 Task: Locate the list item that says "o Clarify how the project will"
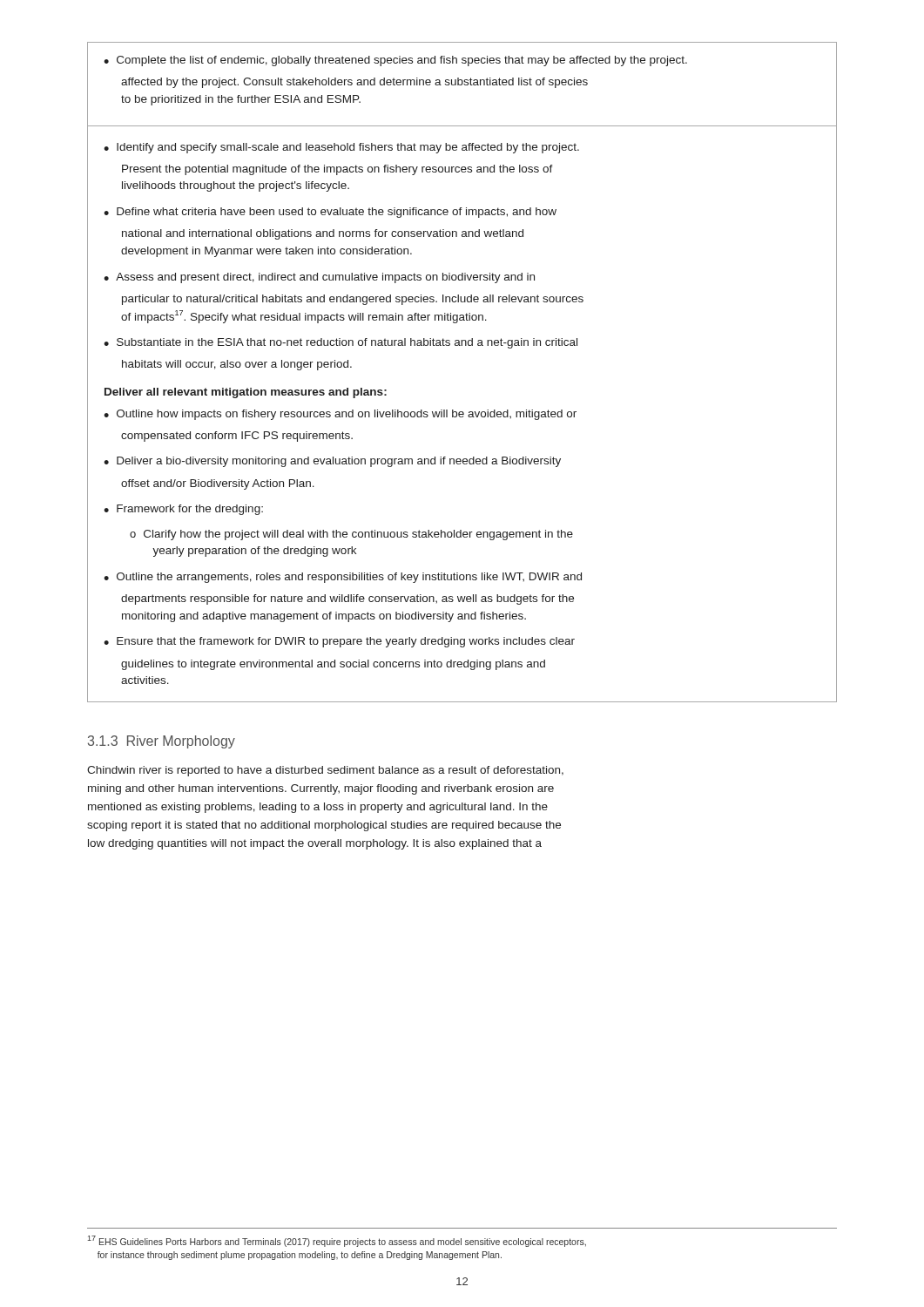[475, 542]
